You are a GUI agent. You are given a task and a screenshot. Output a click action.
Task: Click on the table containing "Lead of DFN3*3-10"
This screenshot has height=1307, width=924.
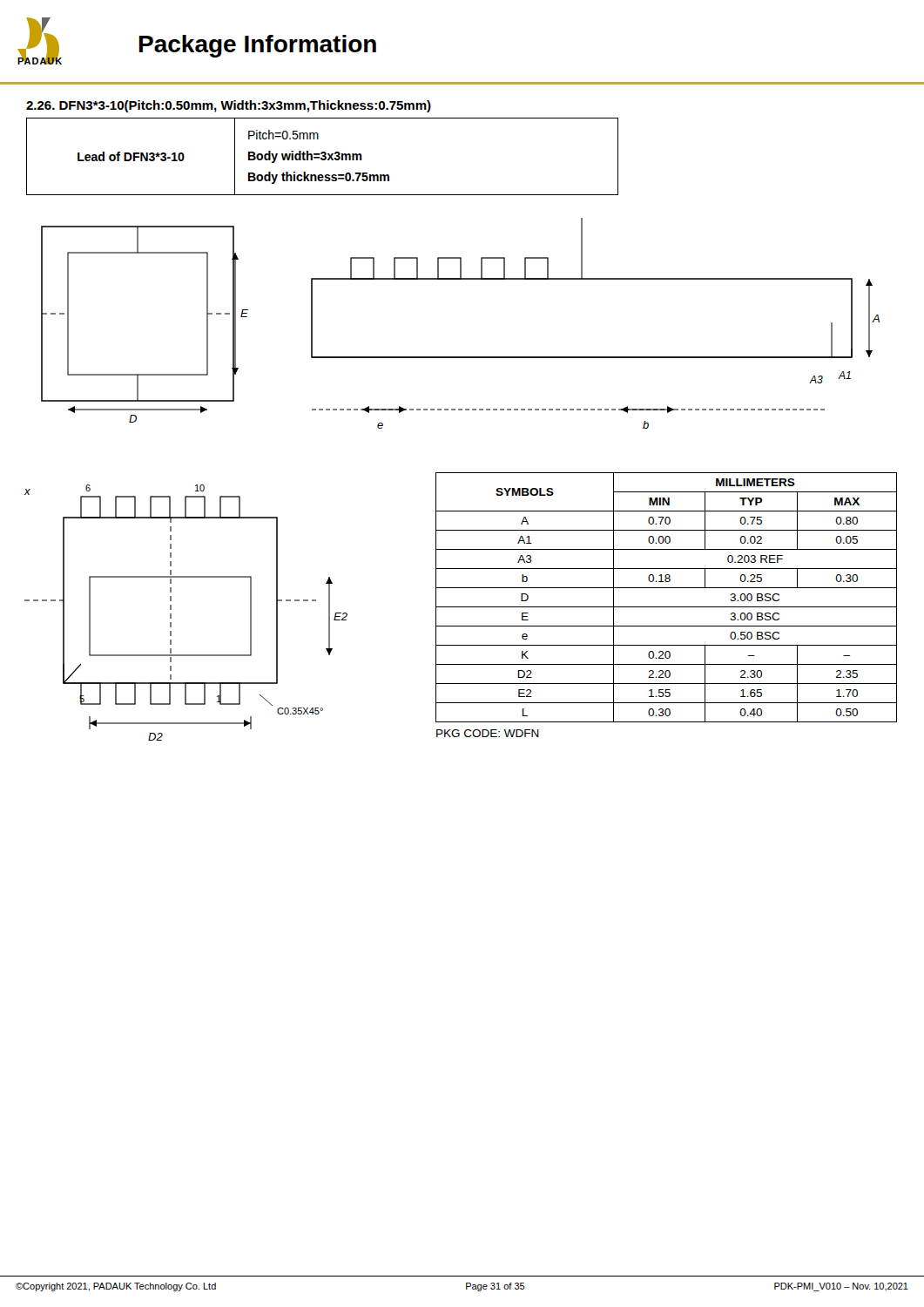322,157
